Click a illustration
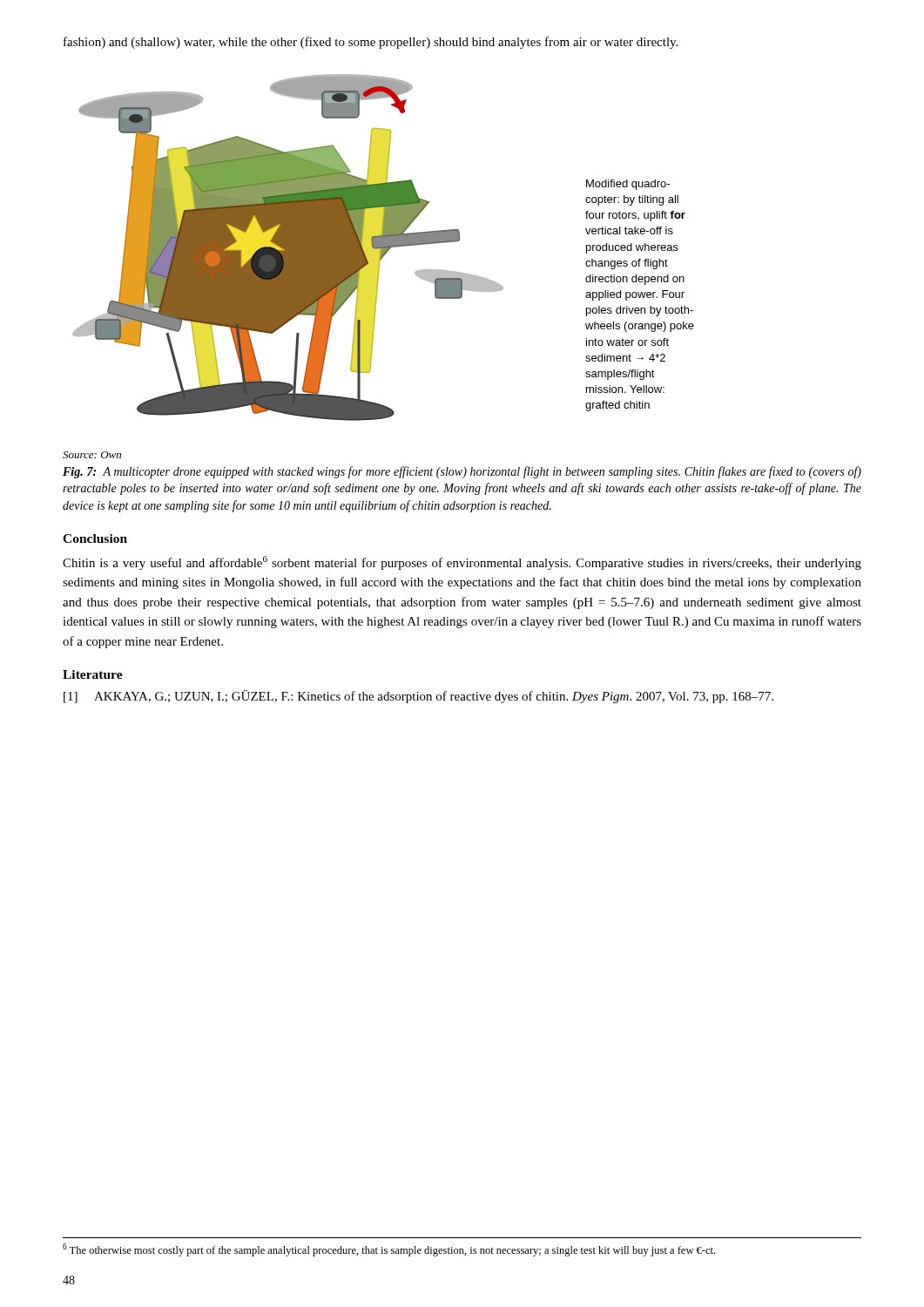The width and height of the screenshot is (924, 1307). click(462, 252)
